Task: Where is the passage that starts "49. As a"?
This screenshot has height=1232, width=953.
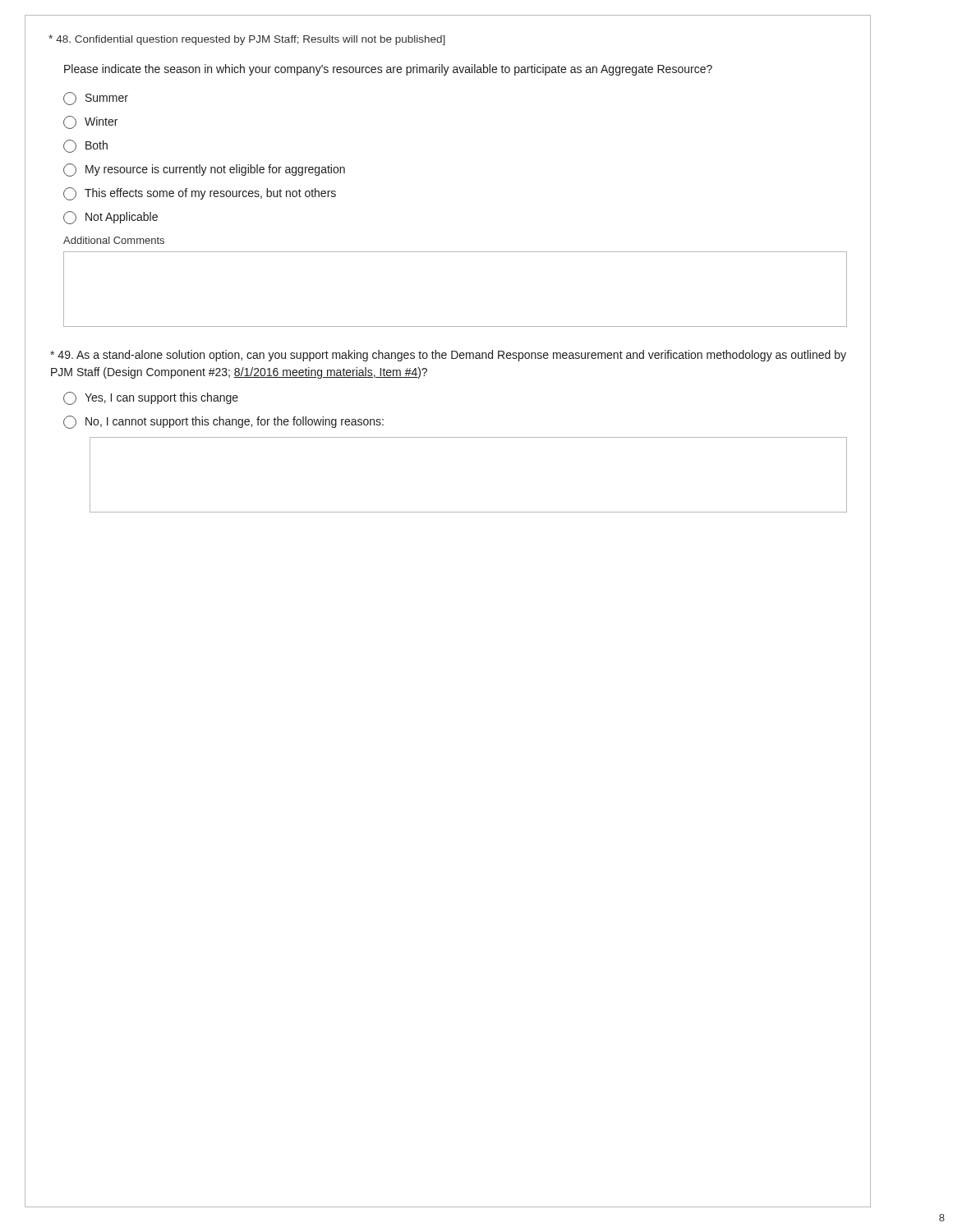Action: 448,364
